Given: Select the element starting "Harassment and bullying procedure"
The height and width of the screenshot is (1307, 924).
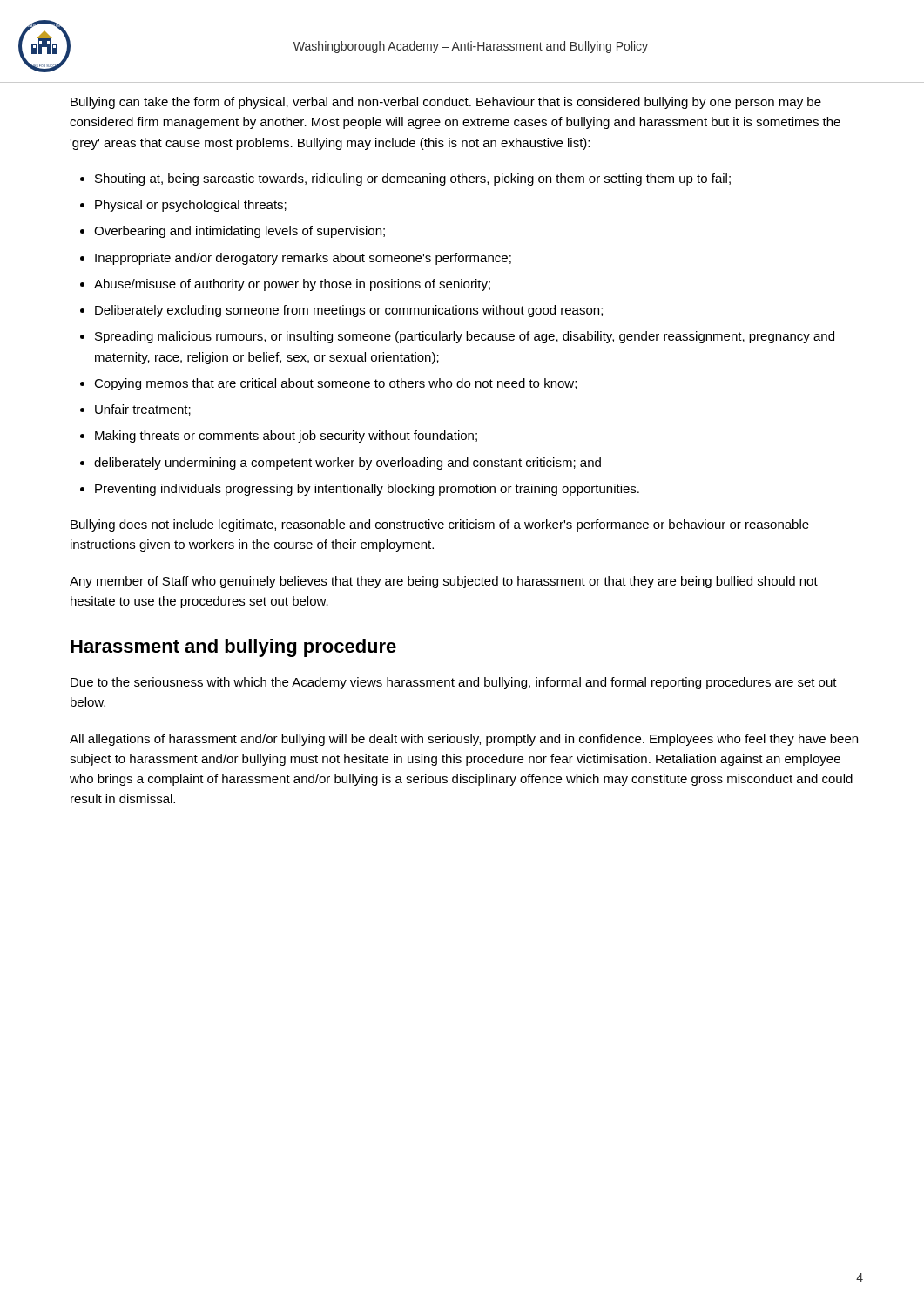Looking at the screenshot, I should pyautogui.click(x=233, y=646).
